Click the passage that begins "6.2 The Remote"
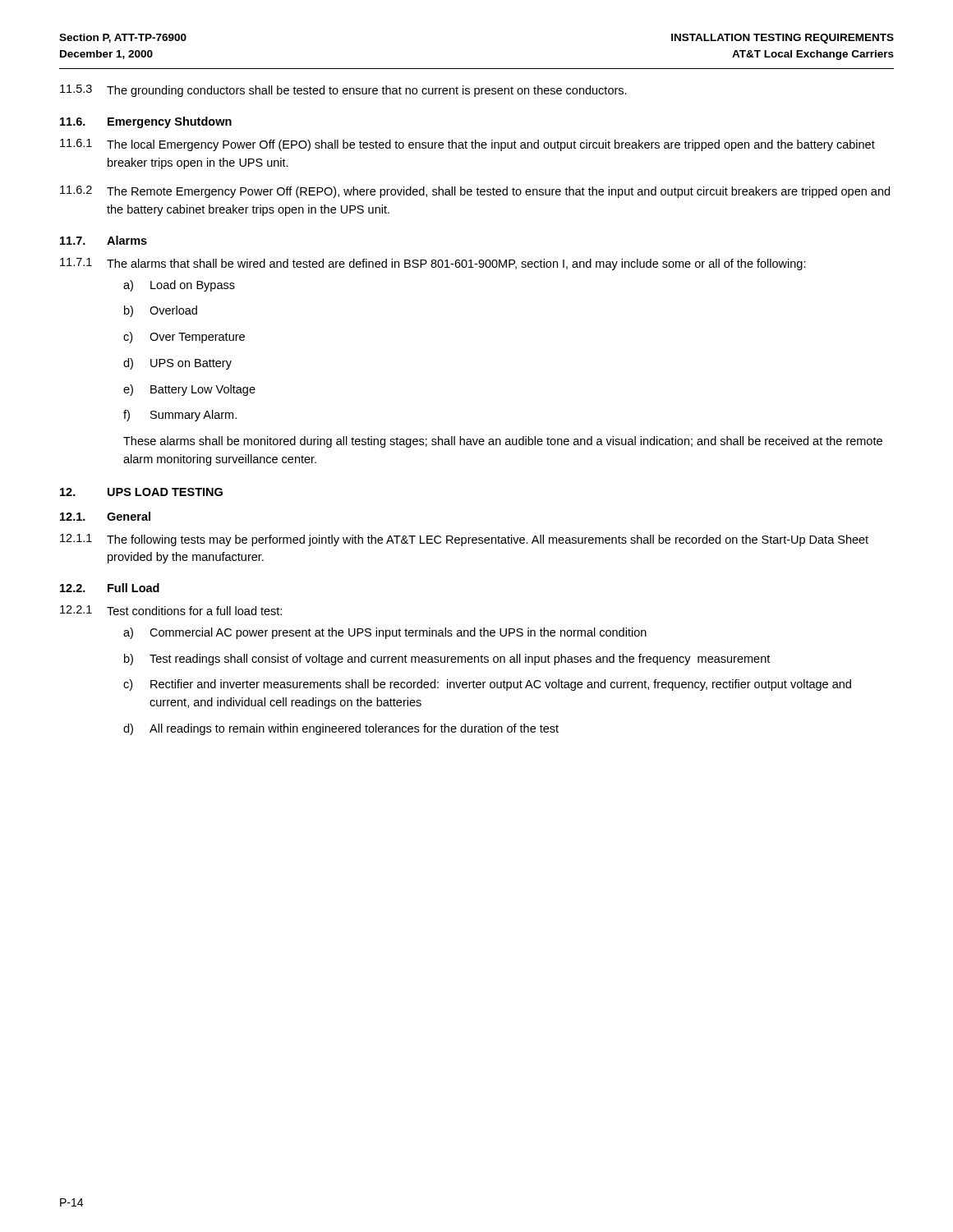This screenshot has width=953, height=1232. pyautogui.click(x=476, y=201)
